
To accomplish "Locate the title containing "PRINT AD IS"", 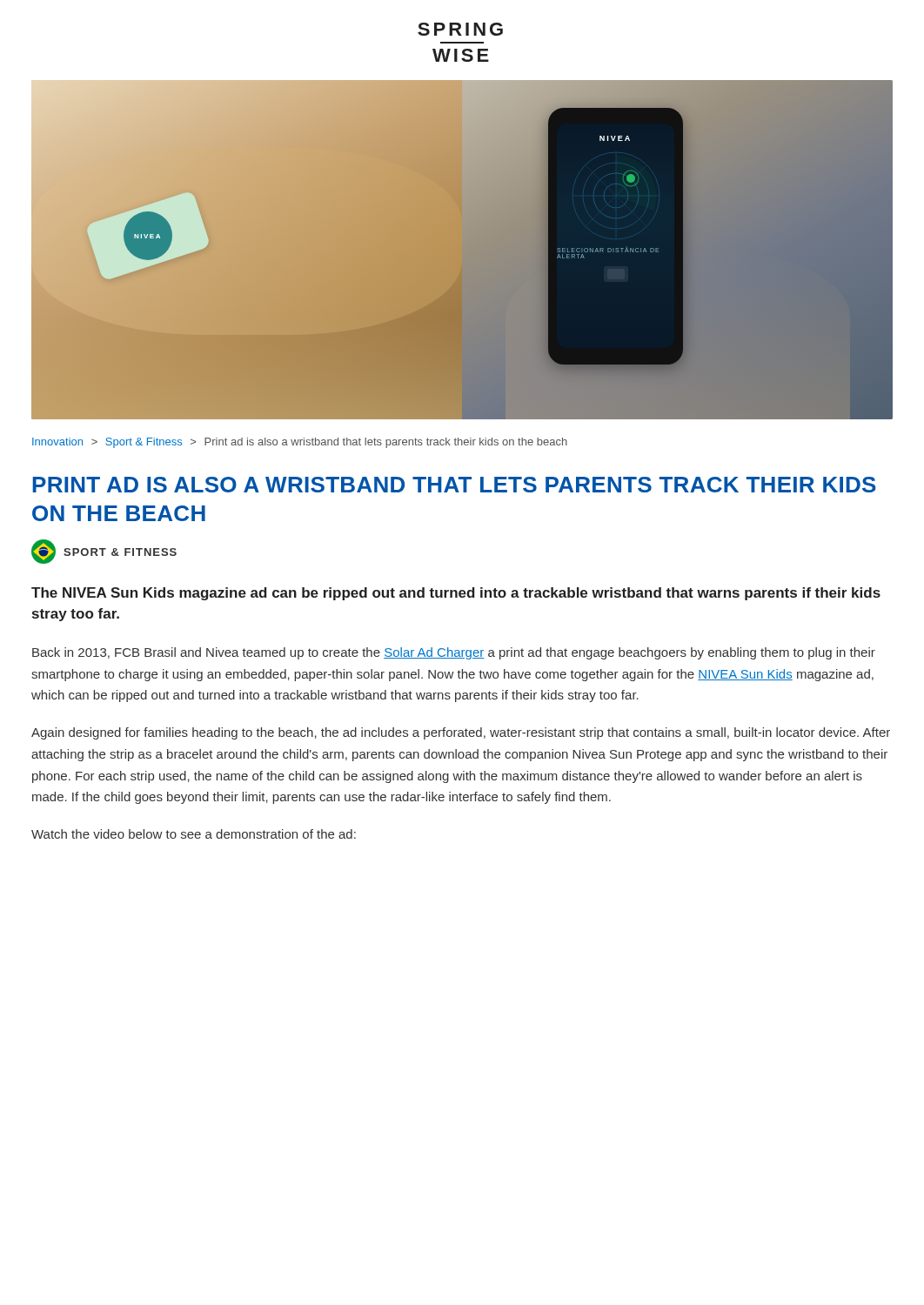I will [x=454, y=499].
